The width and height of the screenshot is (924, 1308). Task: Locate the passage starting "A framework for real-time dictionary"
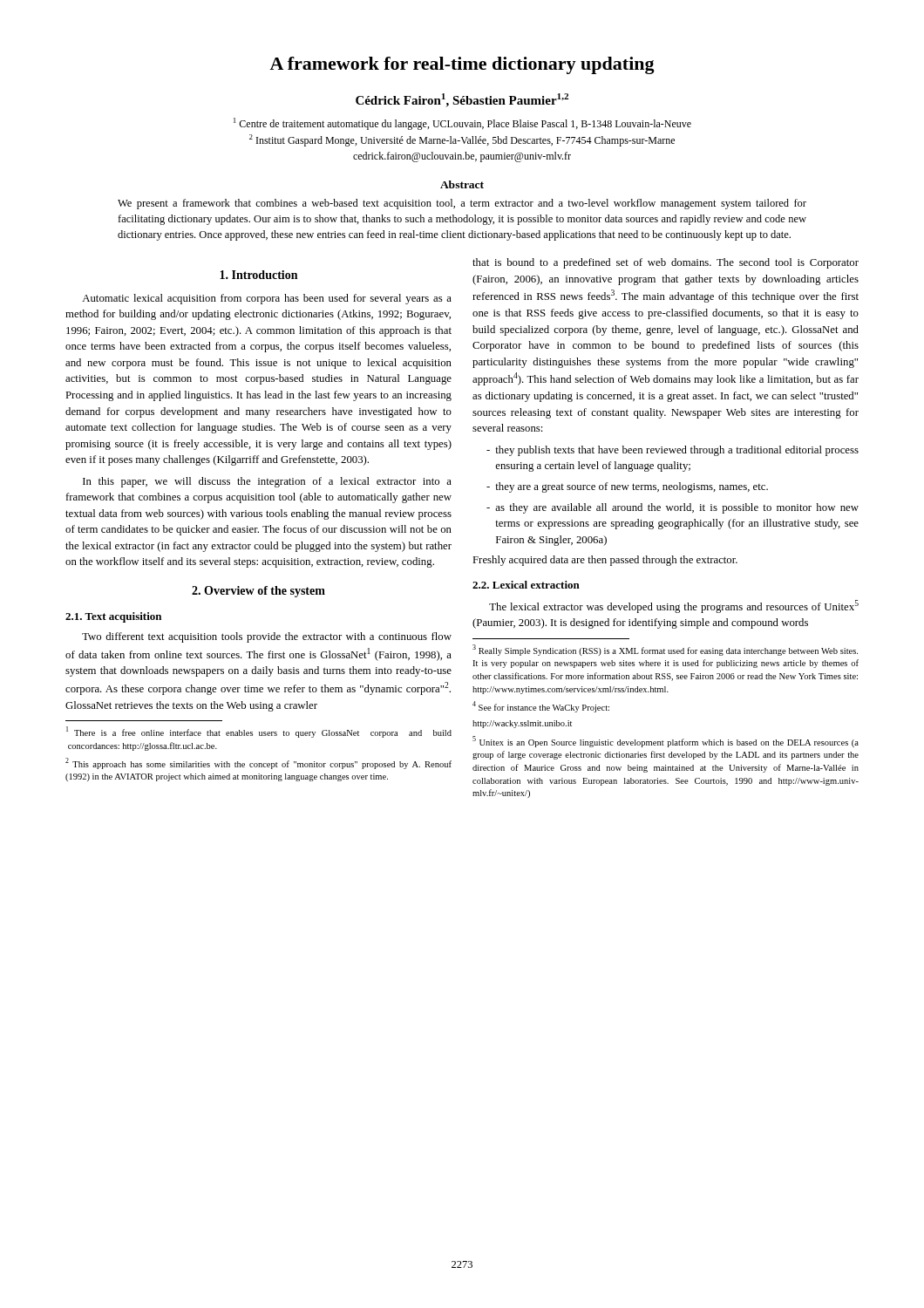[462, 64]
